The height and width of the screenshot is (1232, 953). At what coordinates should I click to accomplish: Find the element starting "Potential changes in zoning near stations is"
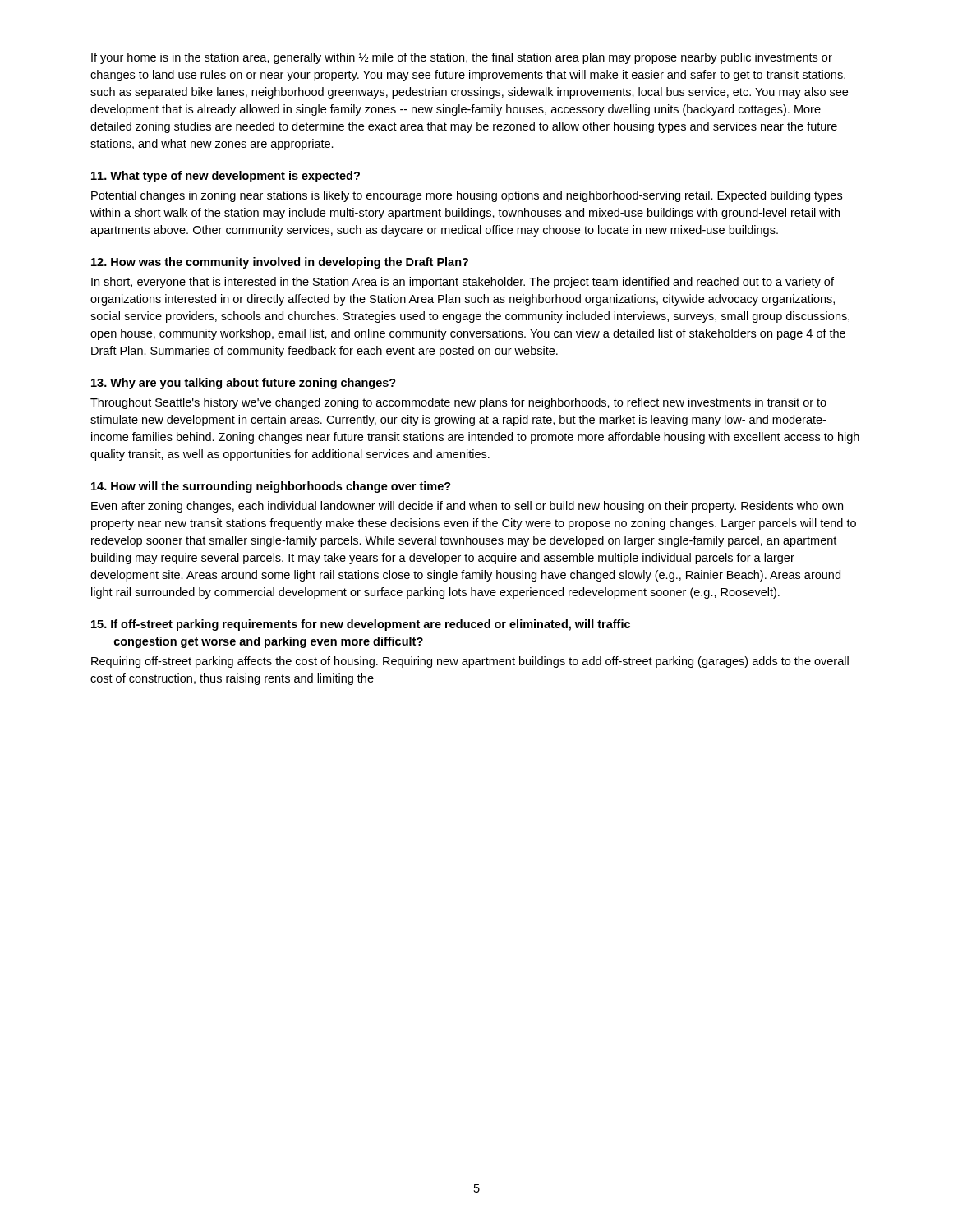coord(466,213)
